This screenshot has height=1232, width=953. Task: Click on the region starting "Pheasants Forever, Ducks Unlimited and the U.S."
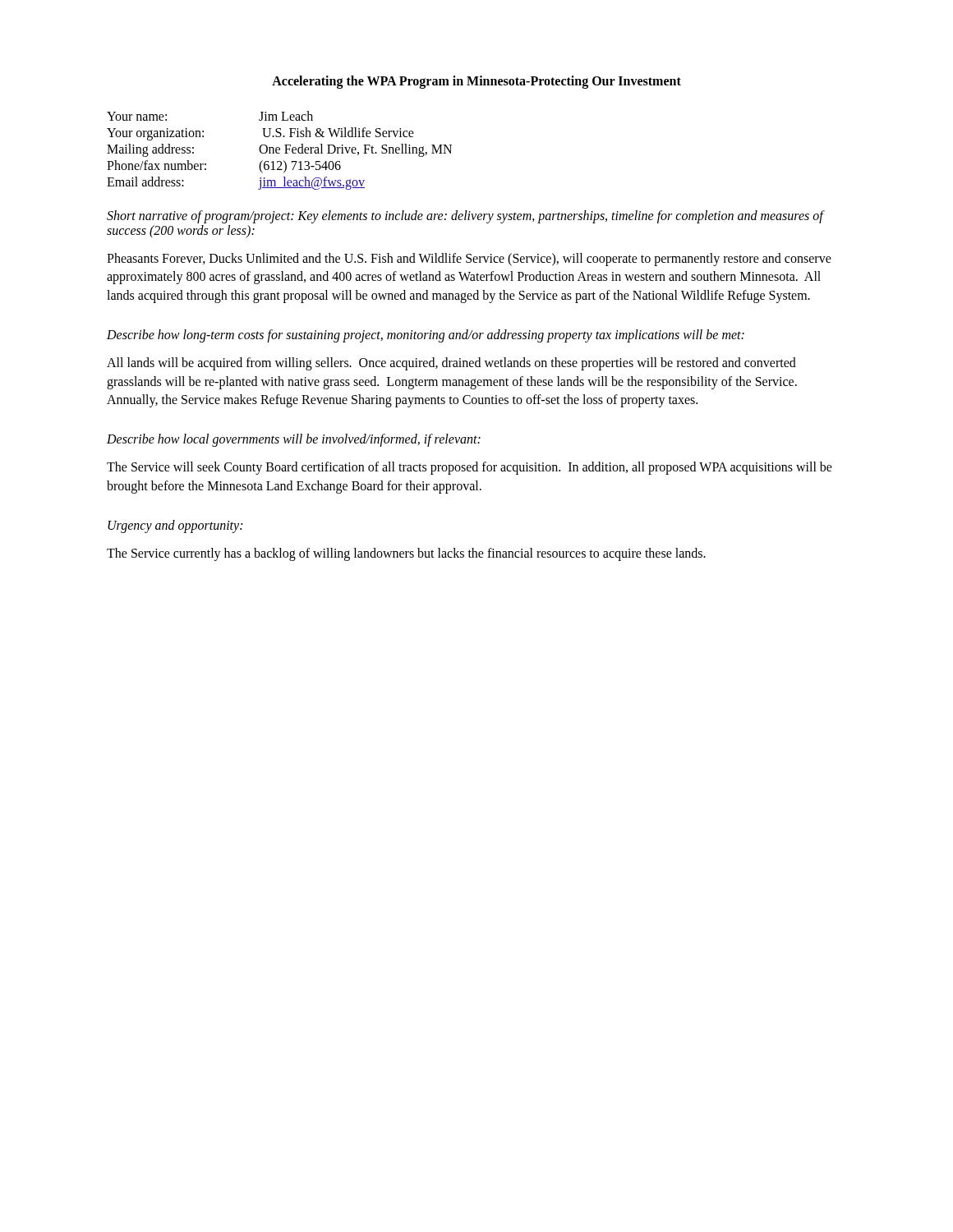(x=469, y=277)
